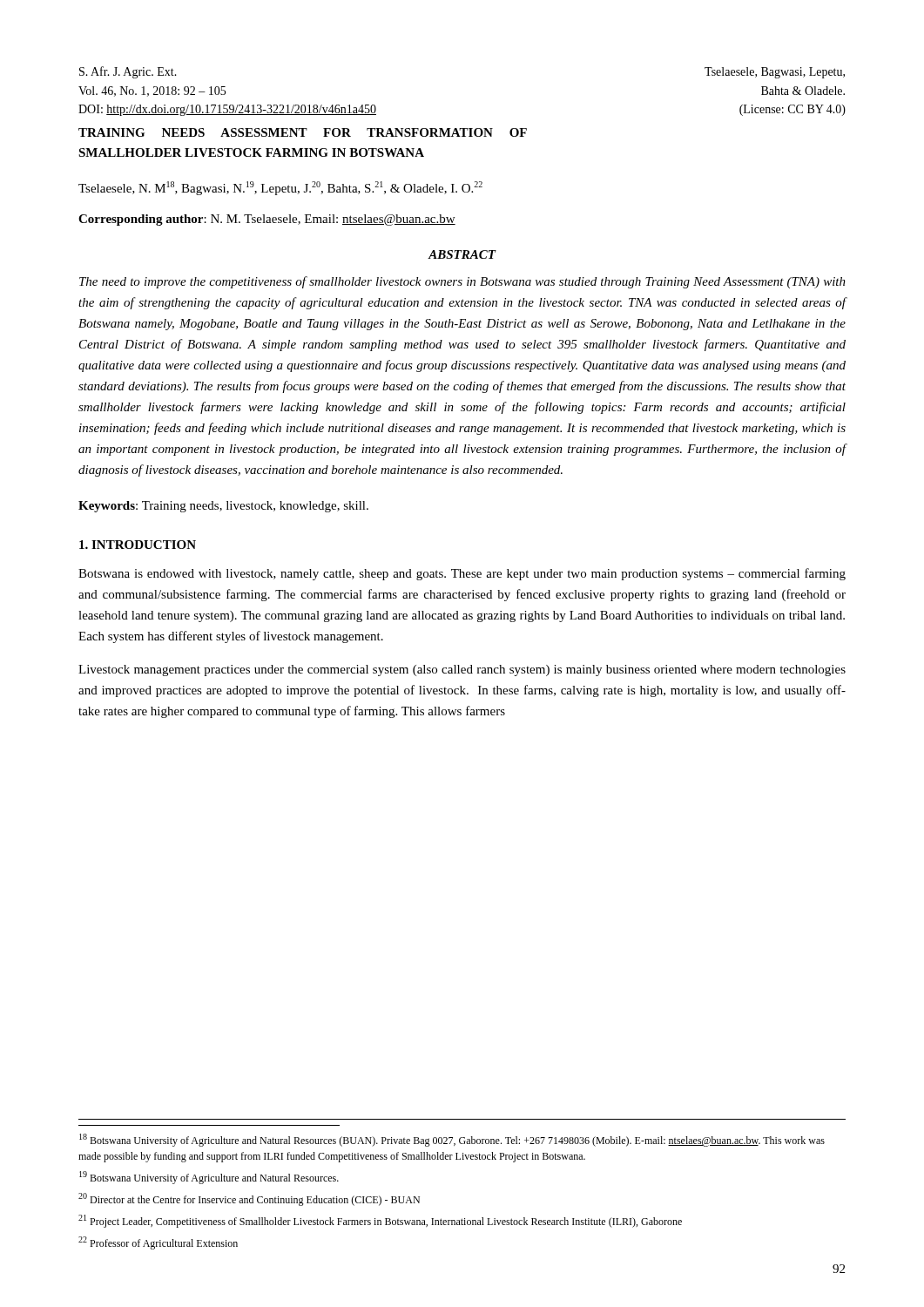Select the block starting "Botswana is endowed with livestock, namely cattle,"
Viewport: 924px width, 1307px height.
(x=462, y=605)
